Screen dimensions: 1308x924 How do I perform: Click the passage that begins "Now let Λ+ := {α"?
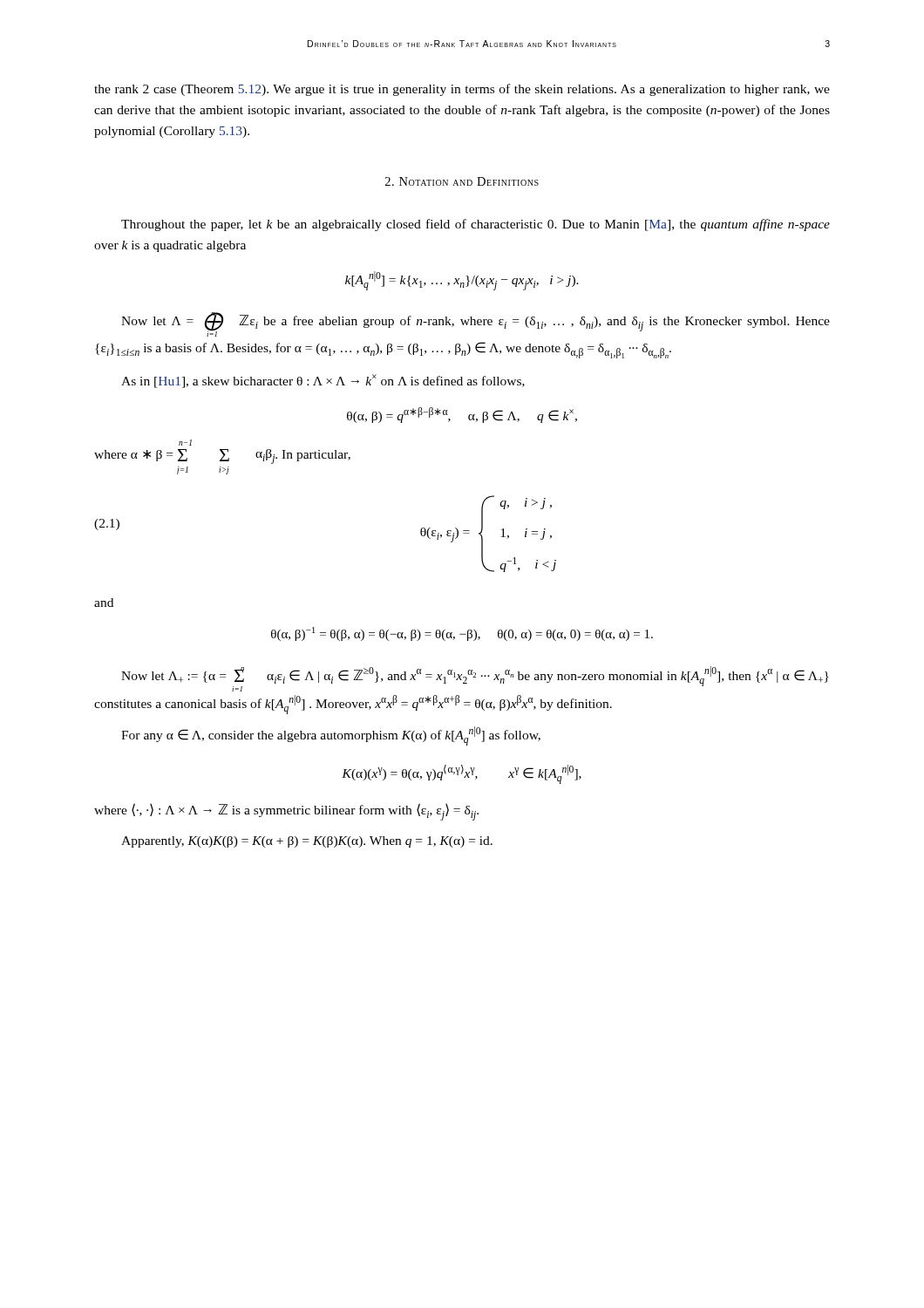462,688
